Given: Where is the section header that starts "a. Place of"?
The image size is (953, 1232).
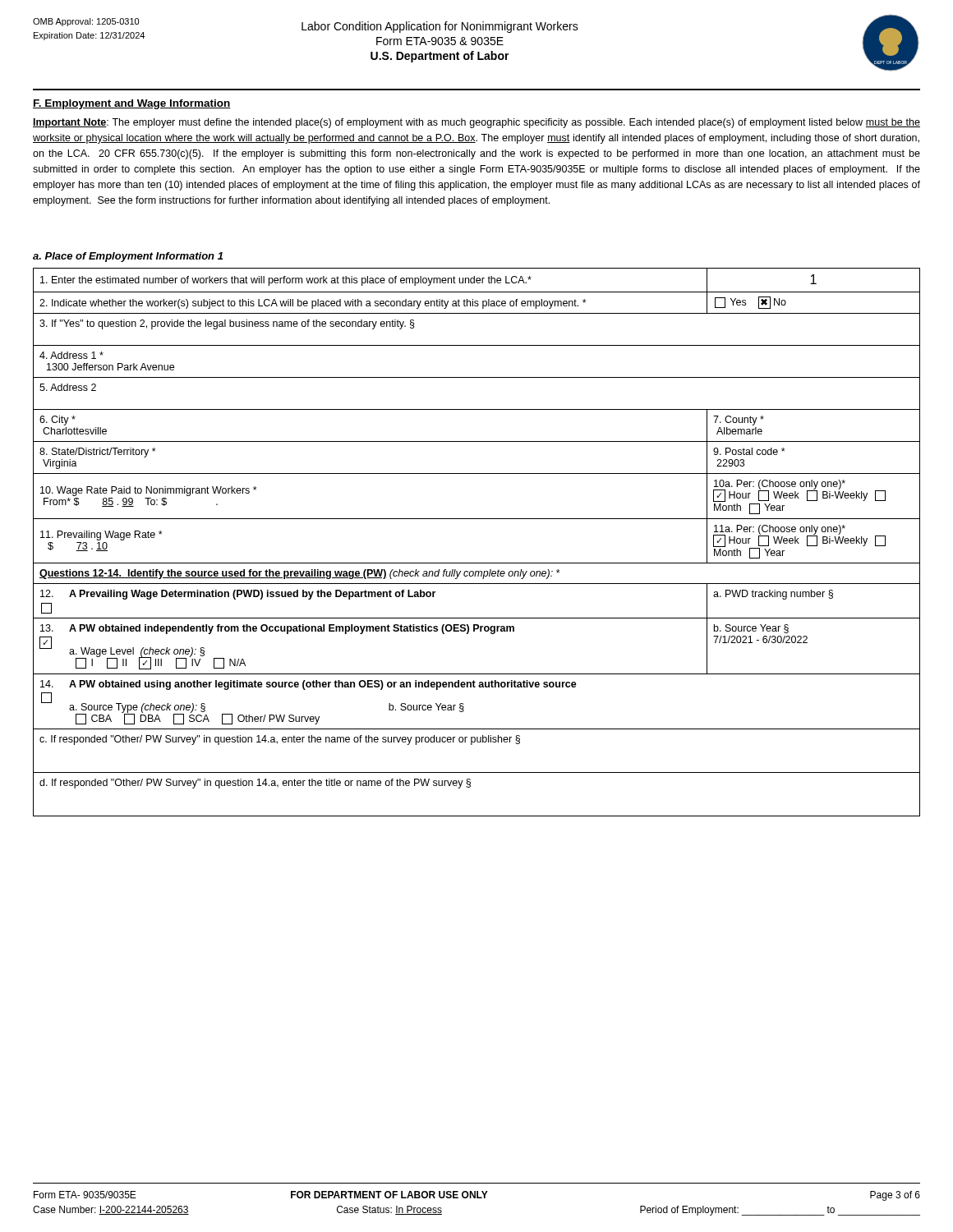Looking at the screenshot, I should (x=128, y=256).
